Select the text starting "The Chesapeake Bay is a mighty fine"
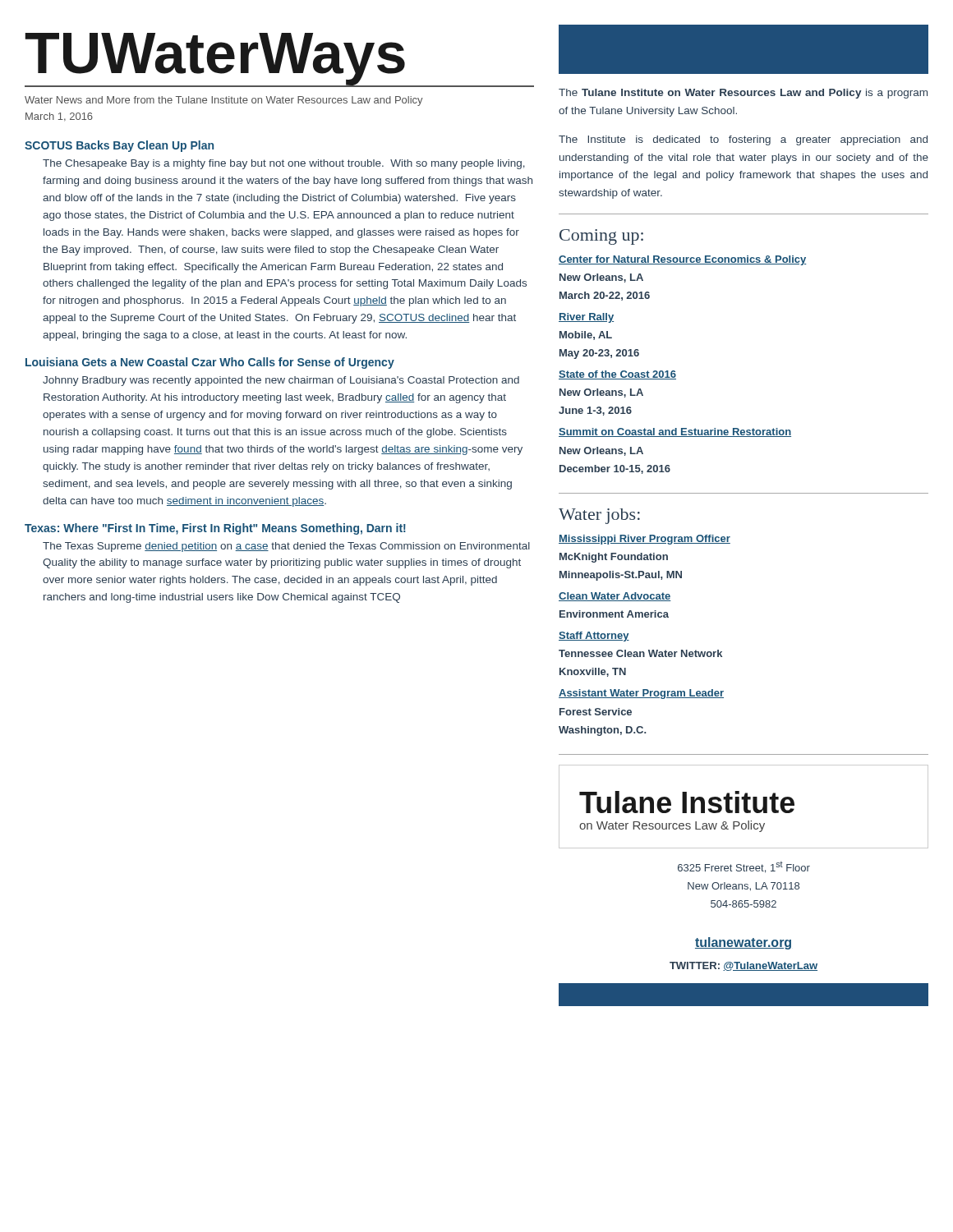Image resolution: width=953 pixels, height=1232 pixels. (279, 250)
